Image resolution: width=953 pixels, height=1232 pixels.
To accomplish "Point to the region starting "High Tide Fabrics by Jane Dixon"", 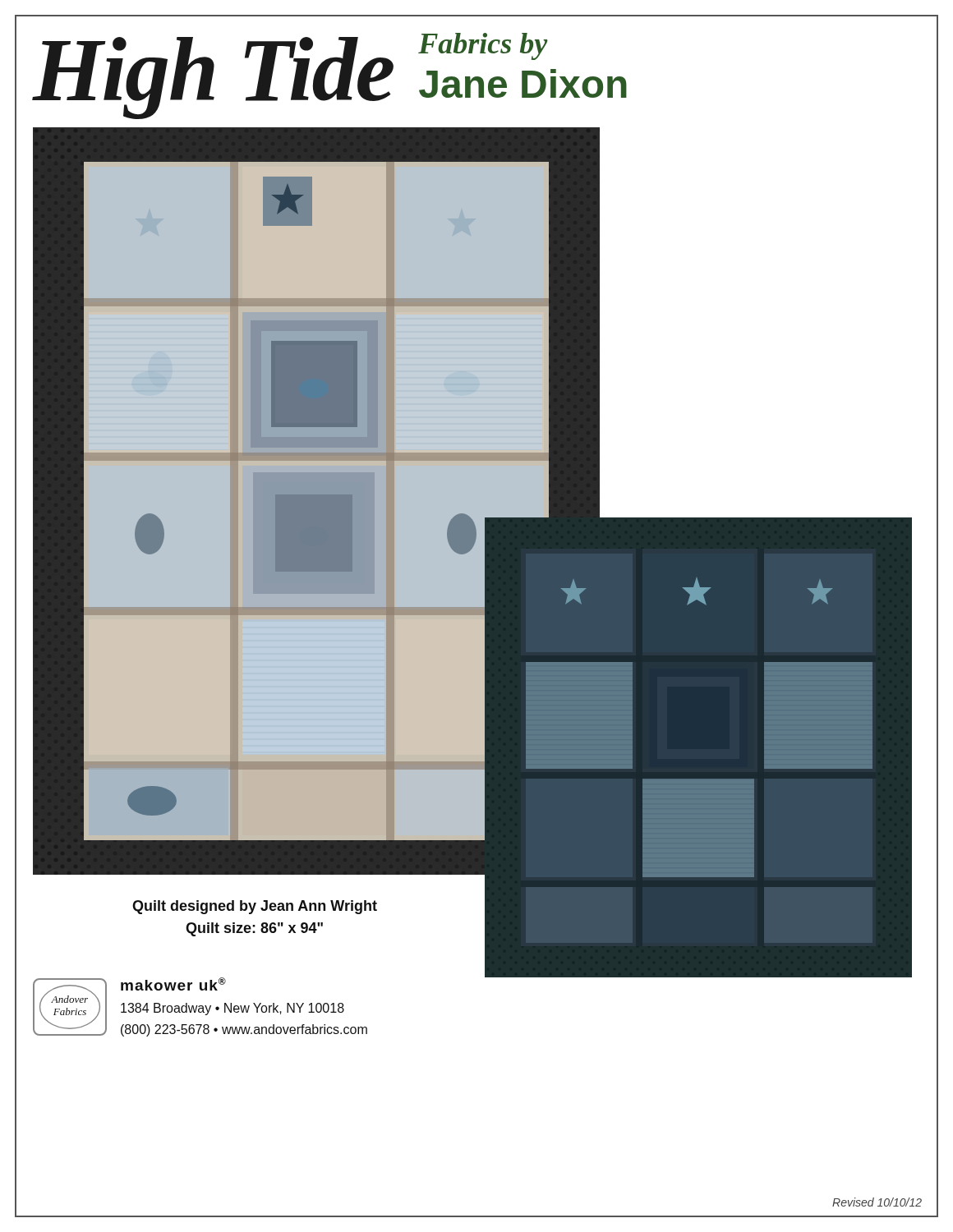I will [331, 70].
